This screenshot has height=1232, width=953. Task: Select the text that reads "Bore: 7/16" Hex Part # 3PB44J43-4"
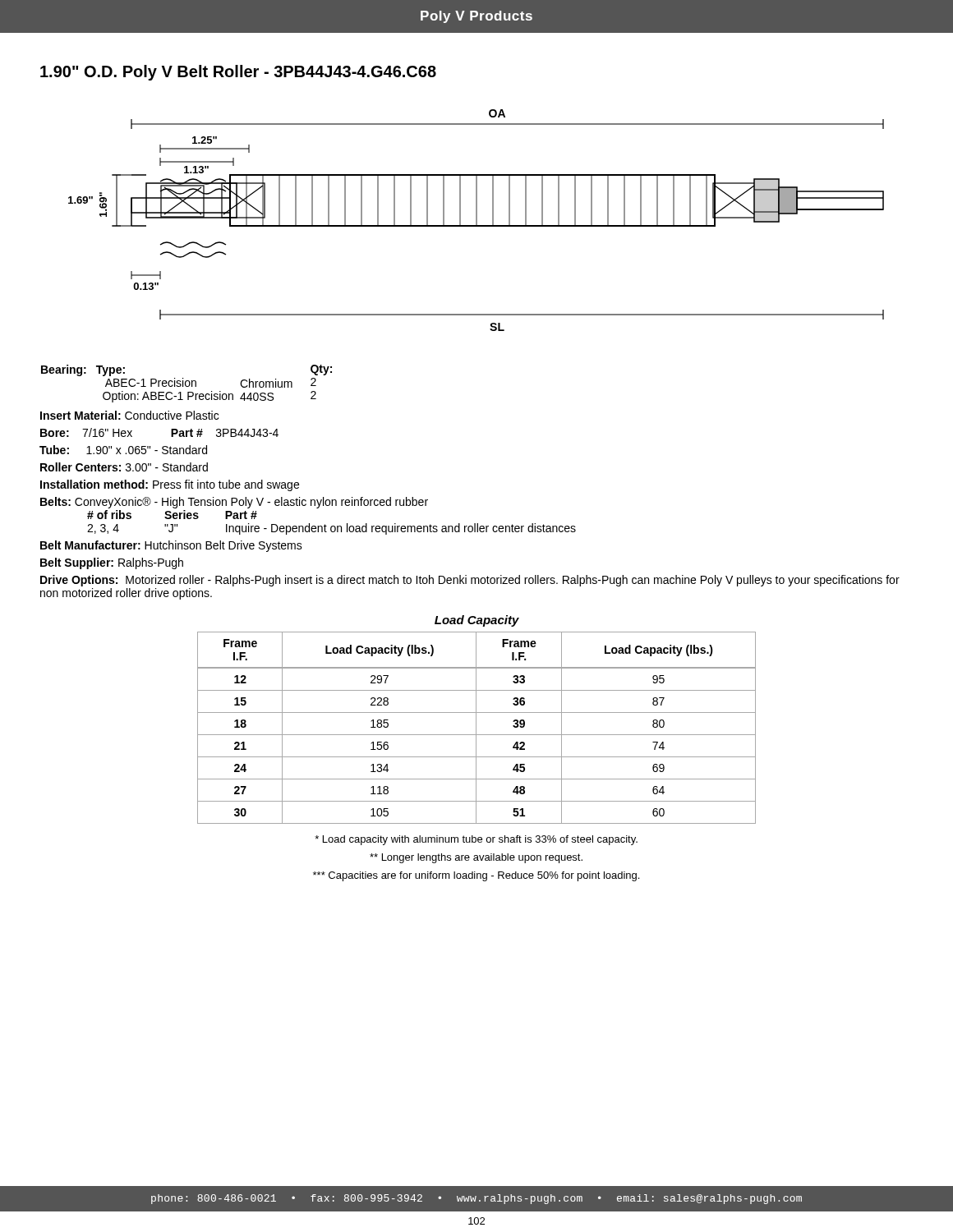click(159, 433)
